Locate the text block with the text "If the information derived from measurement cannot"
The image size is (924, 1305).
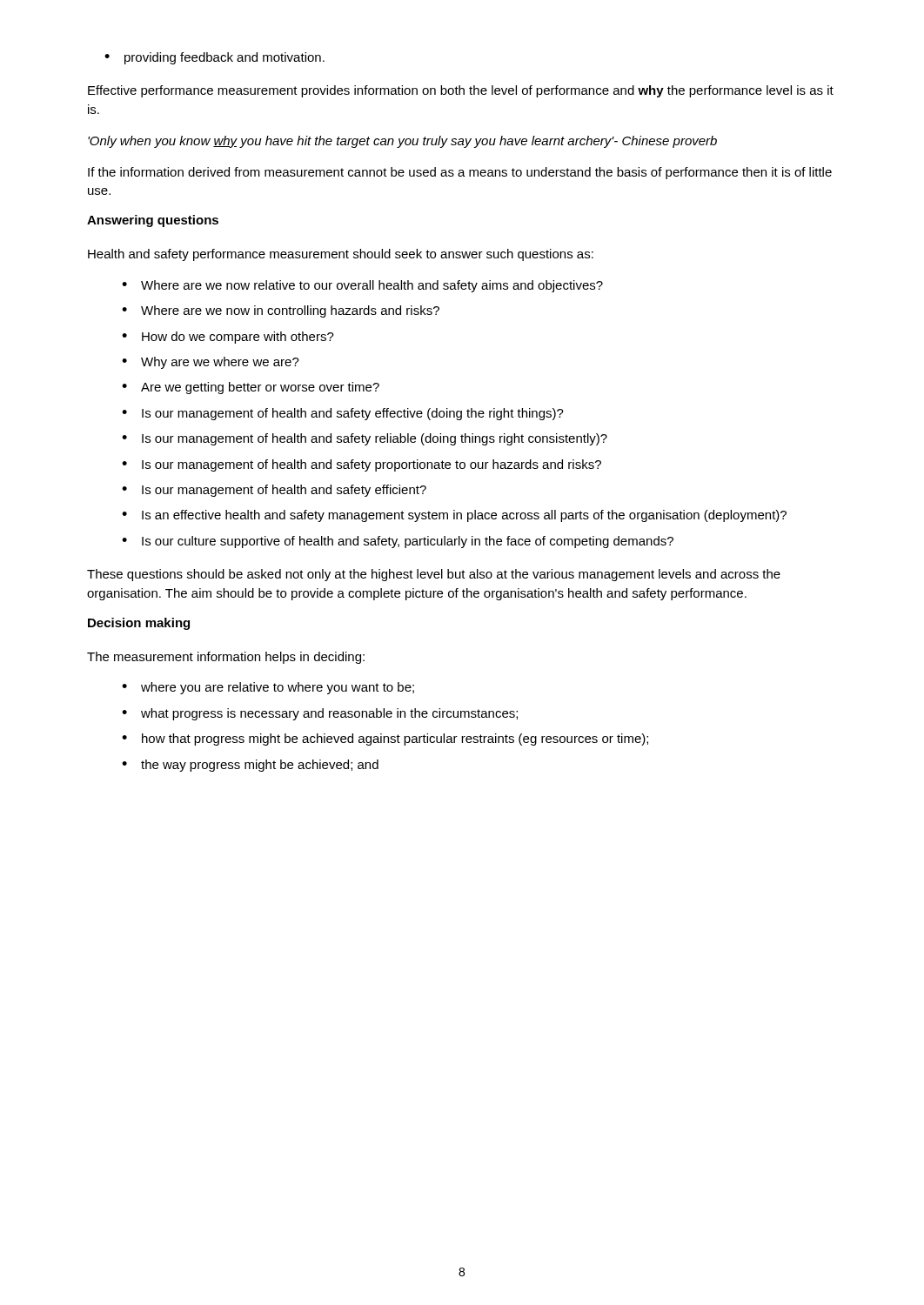(x=462, y=181)
